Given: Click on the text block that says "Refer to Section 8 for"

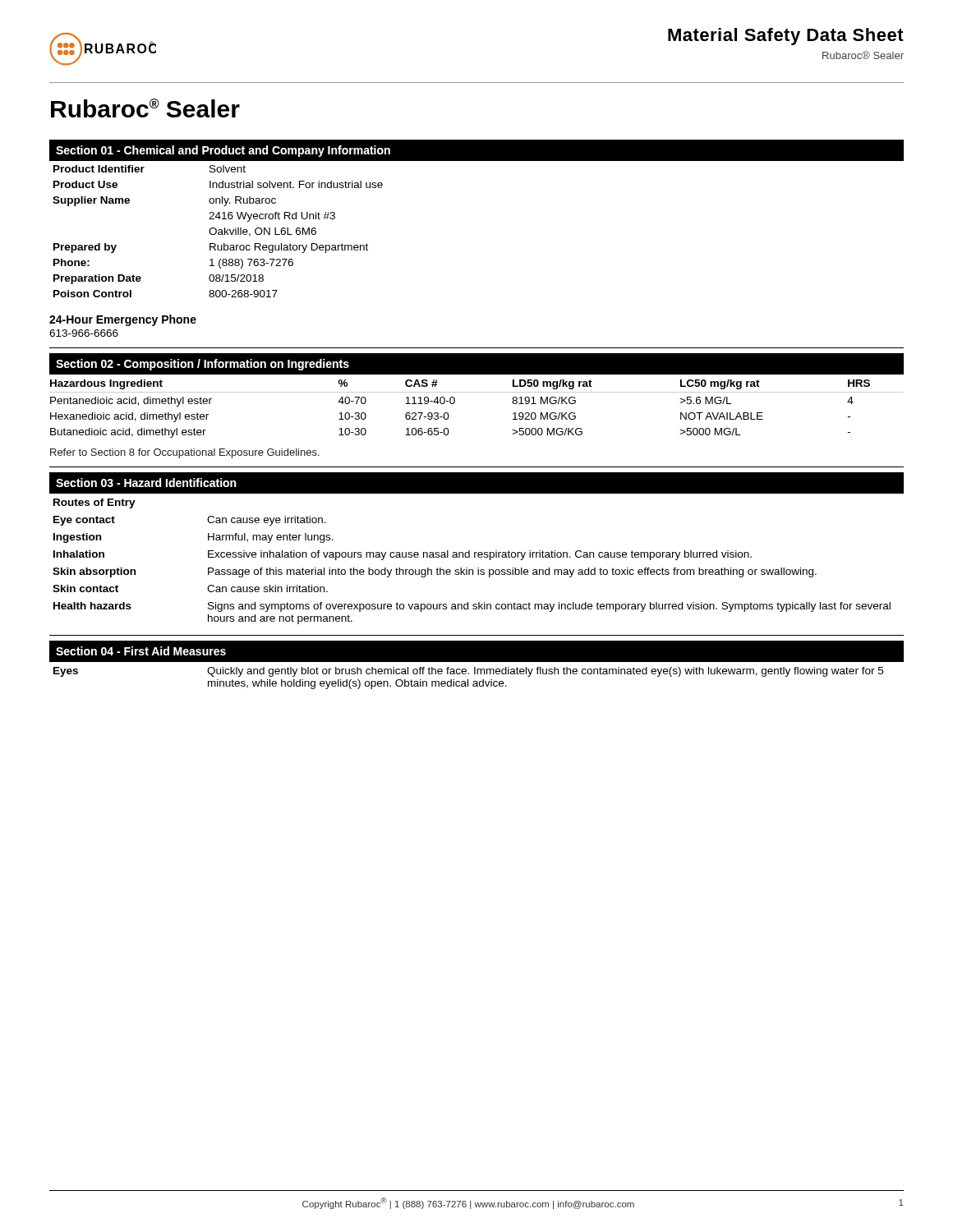Looking at the screenshot, I should click(185, 452).
